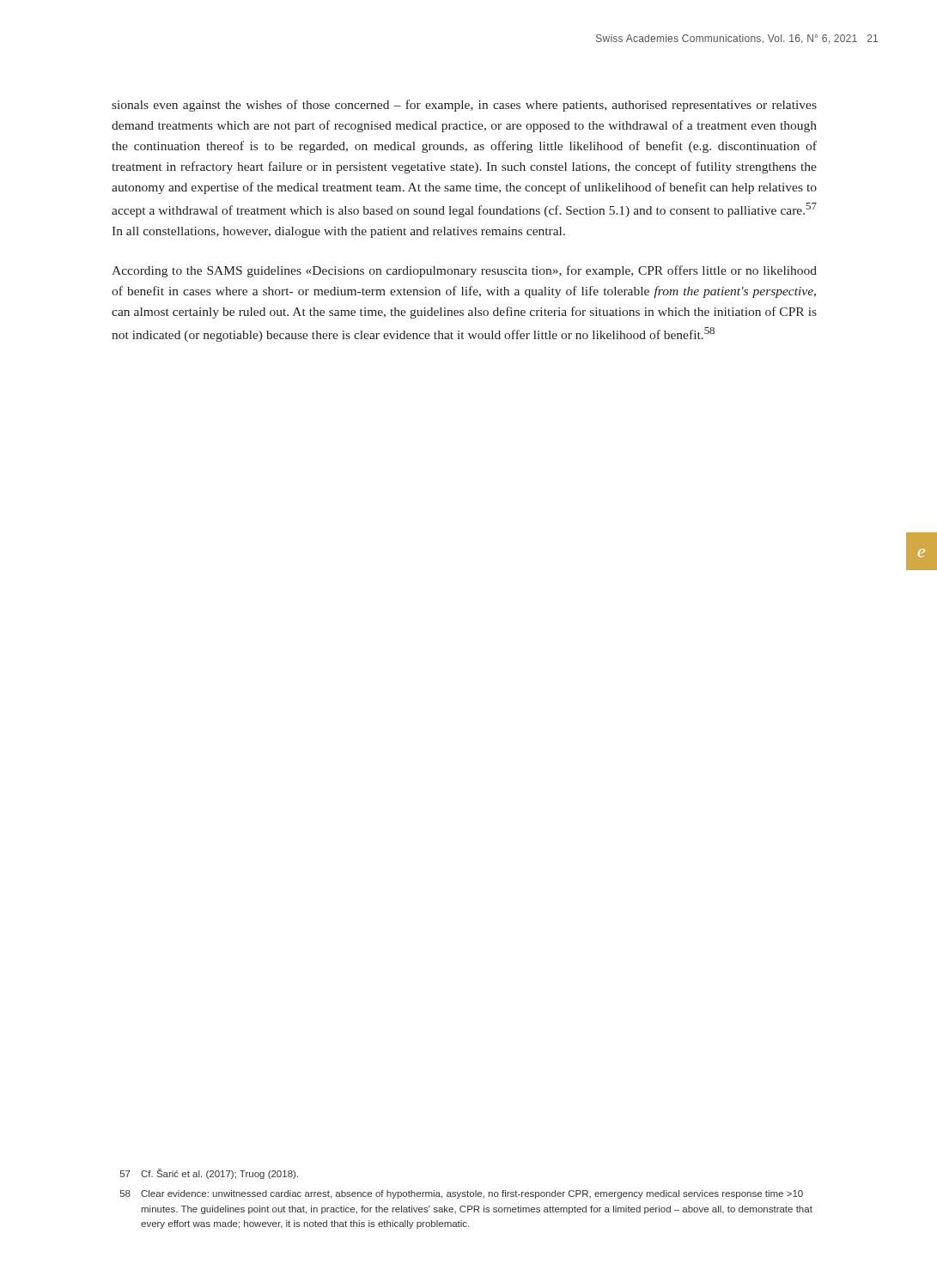The height and width of the screenshot is (1288, 937).
Task: Select the footnote that says "57 Cf. Šarić et al. (2017);"
Action: pyautogui.click(x=209, y=1174)
